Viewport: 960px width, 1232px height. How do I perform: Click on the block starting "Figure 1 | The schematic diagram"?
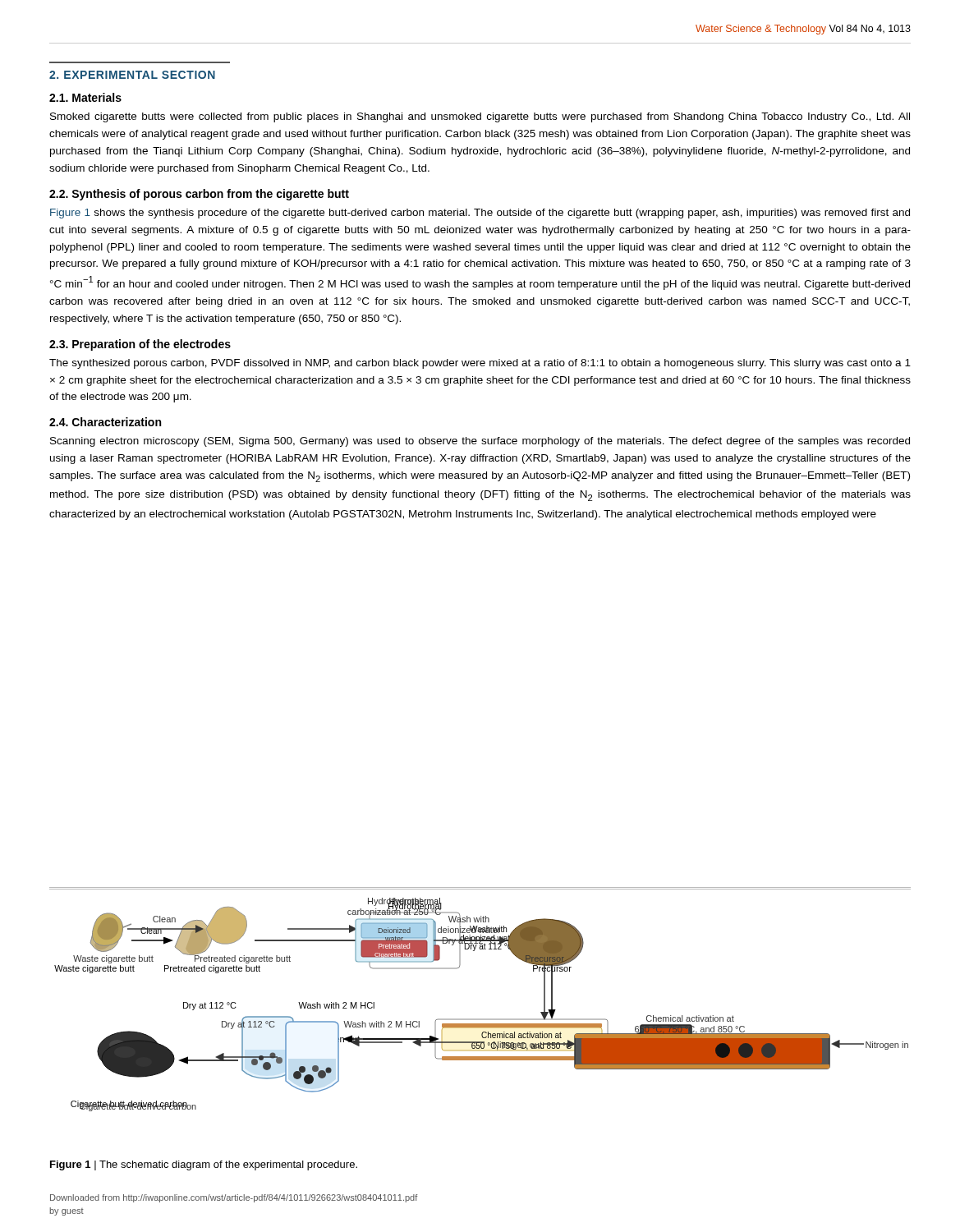click(204, 1164)
